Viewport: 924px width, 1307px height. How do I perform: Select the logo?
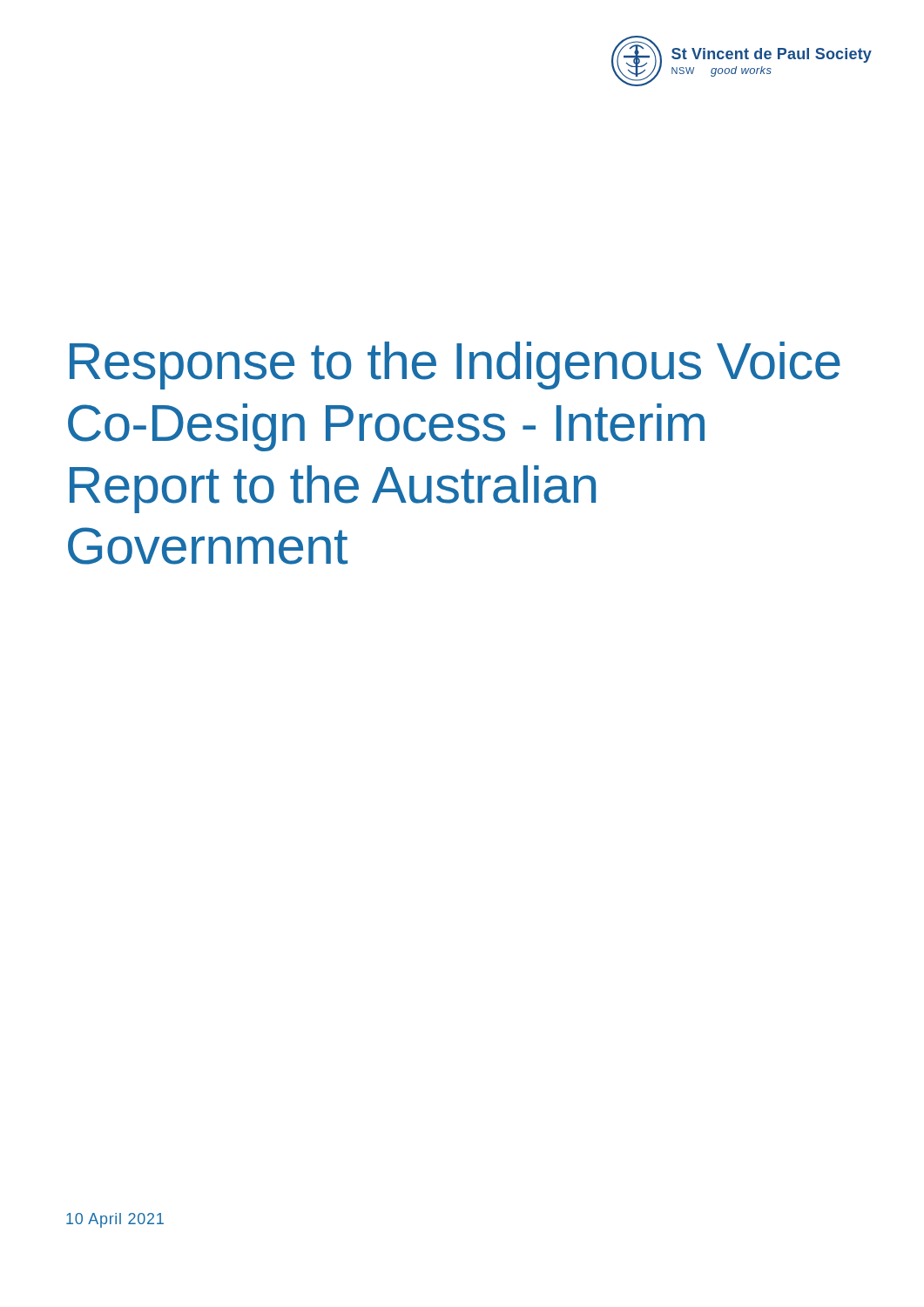coord(741,61)
